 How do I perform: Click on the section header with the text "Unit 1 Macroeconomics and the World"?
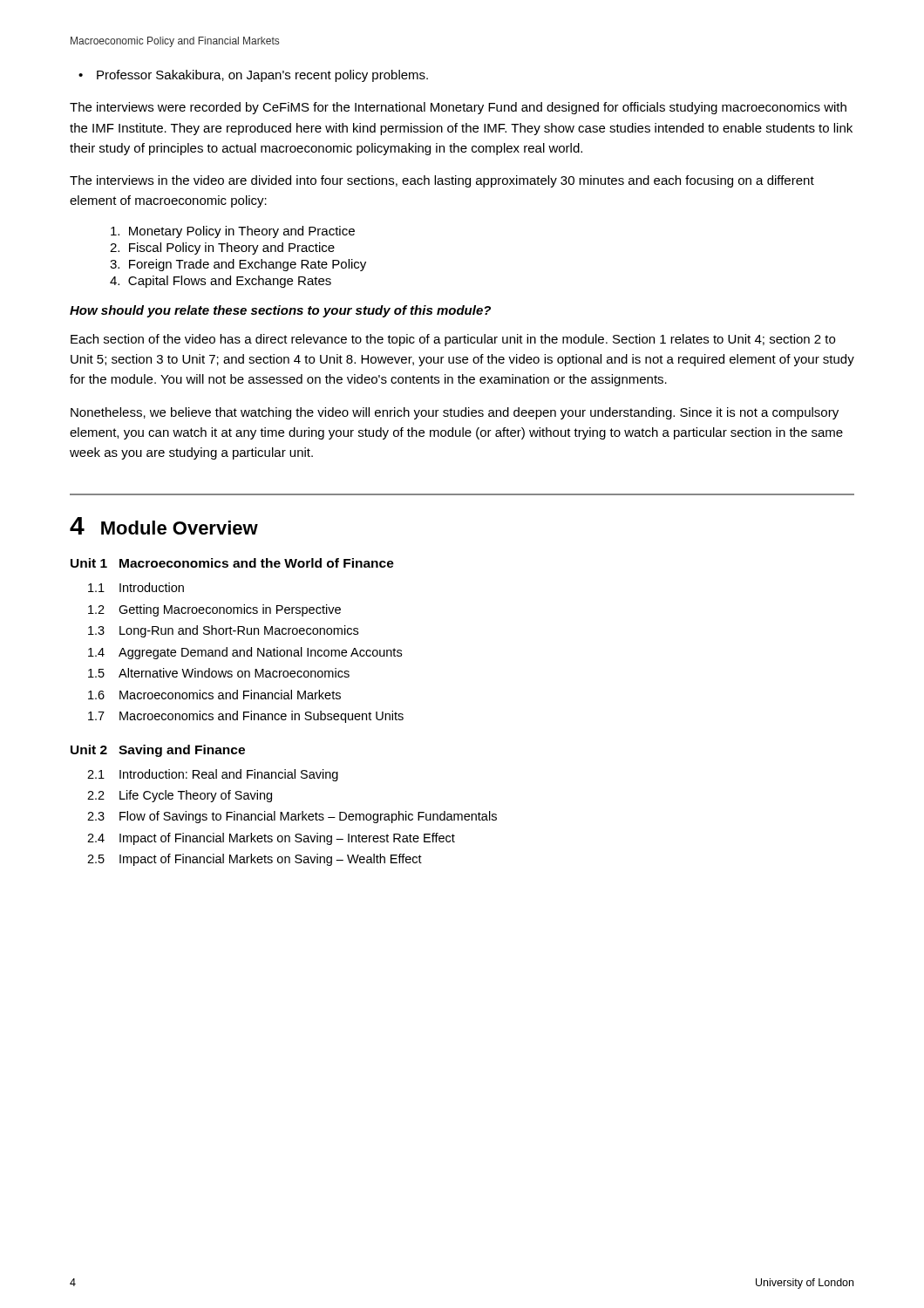pos(232,563)
